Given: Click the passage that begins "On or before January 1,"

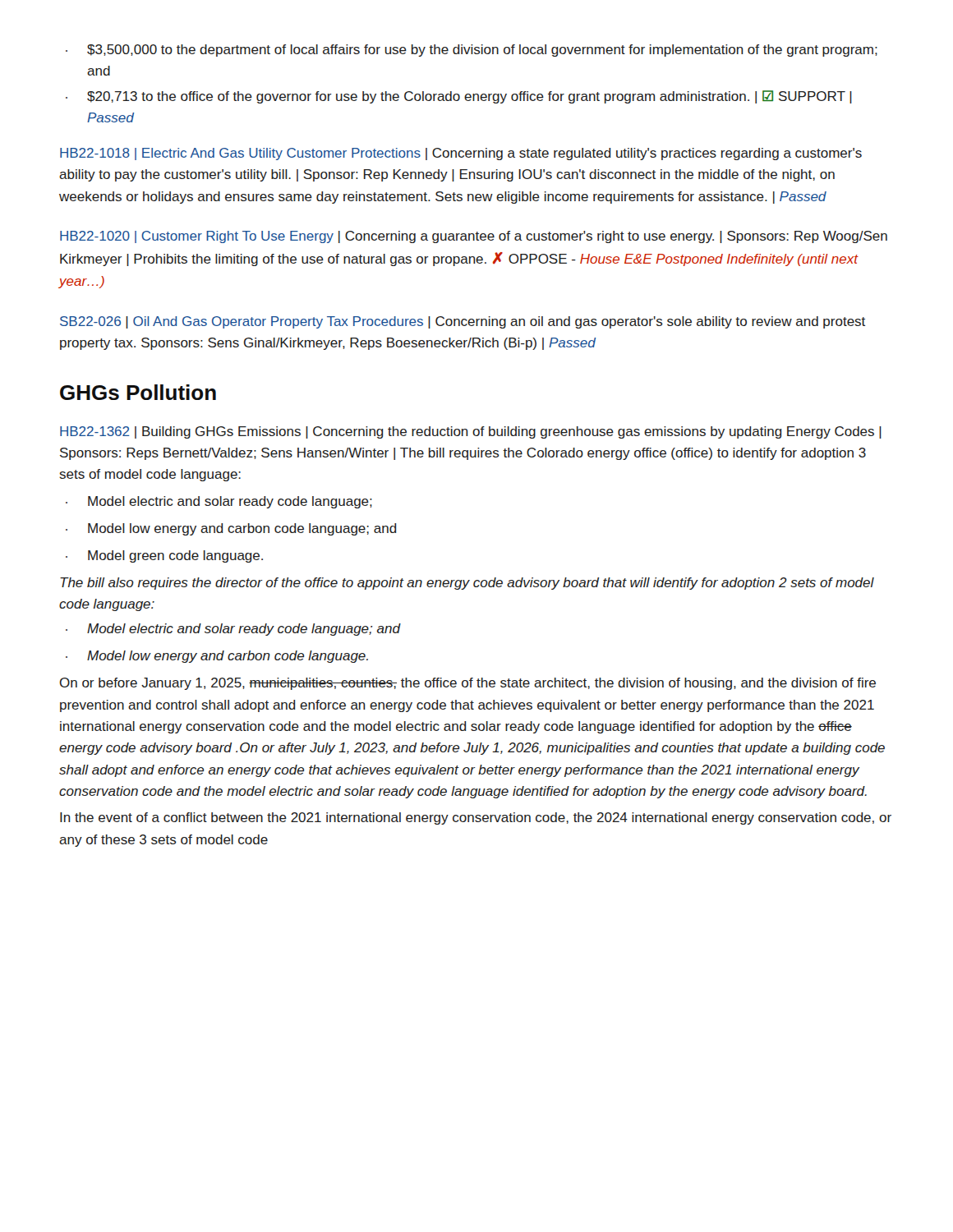Looking at the screenshot, I should coord(472,737).
